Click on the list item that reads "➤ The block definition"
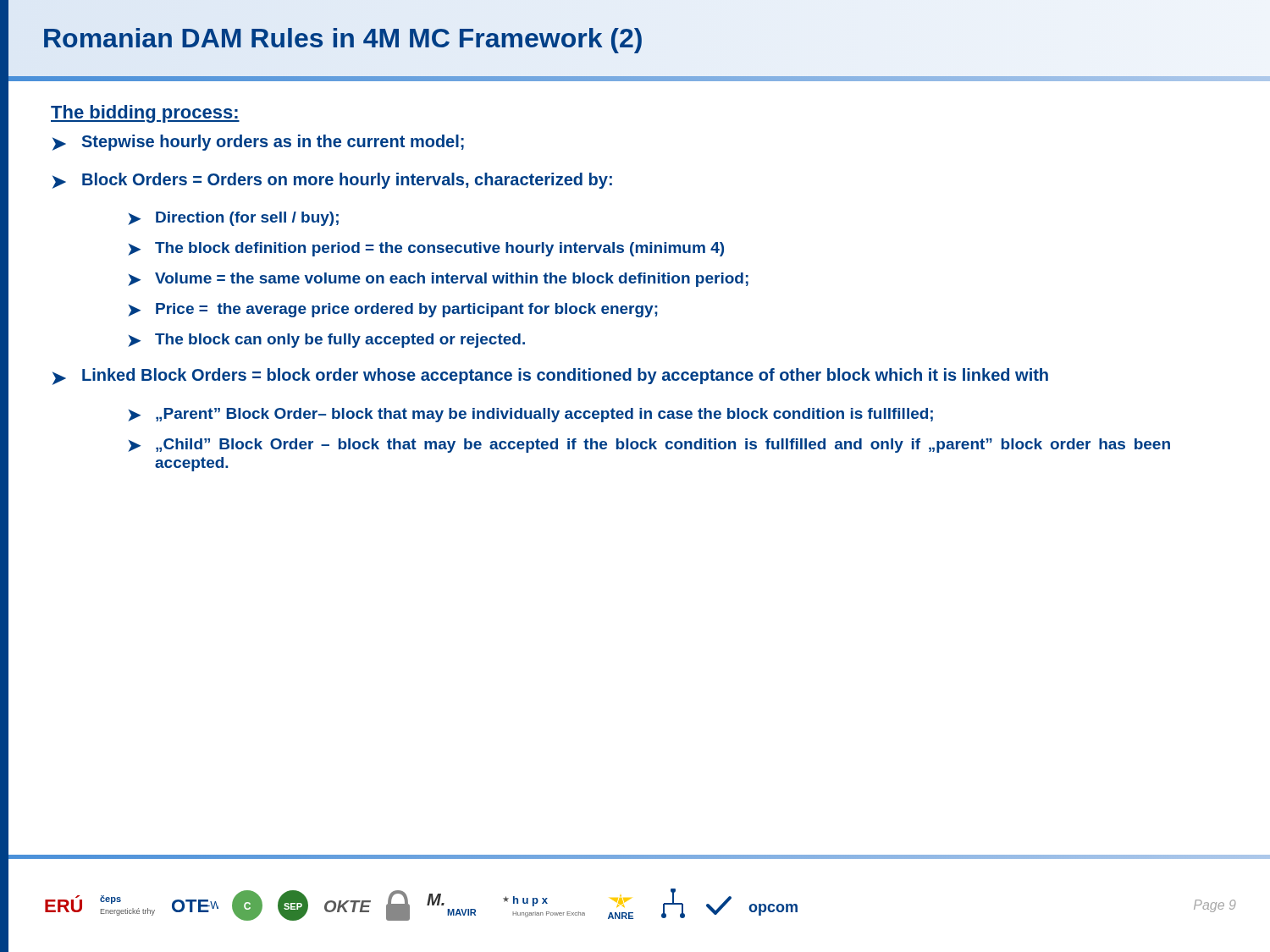Image resolution: width=1270 pixels, height=952 pixels. tap(426, 249)
